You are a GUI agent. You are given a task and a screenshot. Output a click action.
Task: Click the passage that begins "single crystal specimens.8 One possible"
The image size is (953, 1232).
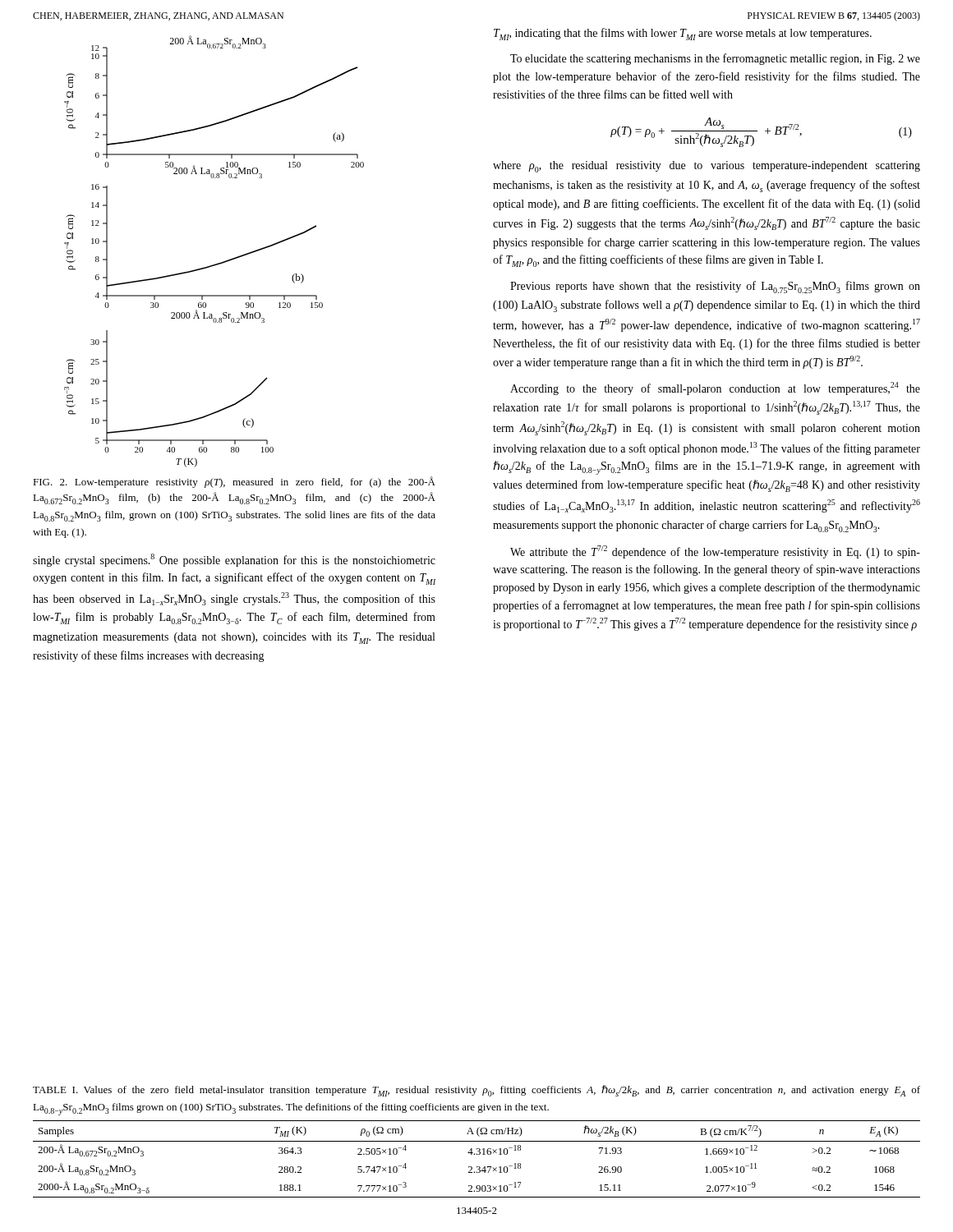tap(234, 608)
